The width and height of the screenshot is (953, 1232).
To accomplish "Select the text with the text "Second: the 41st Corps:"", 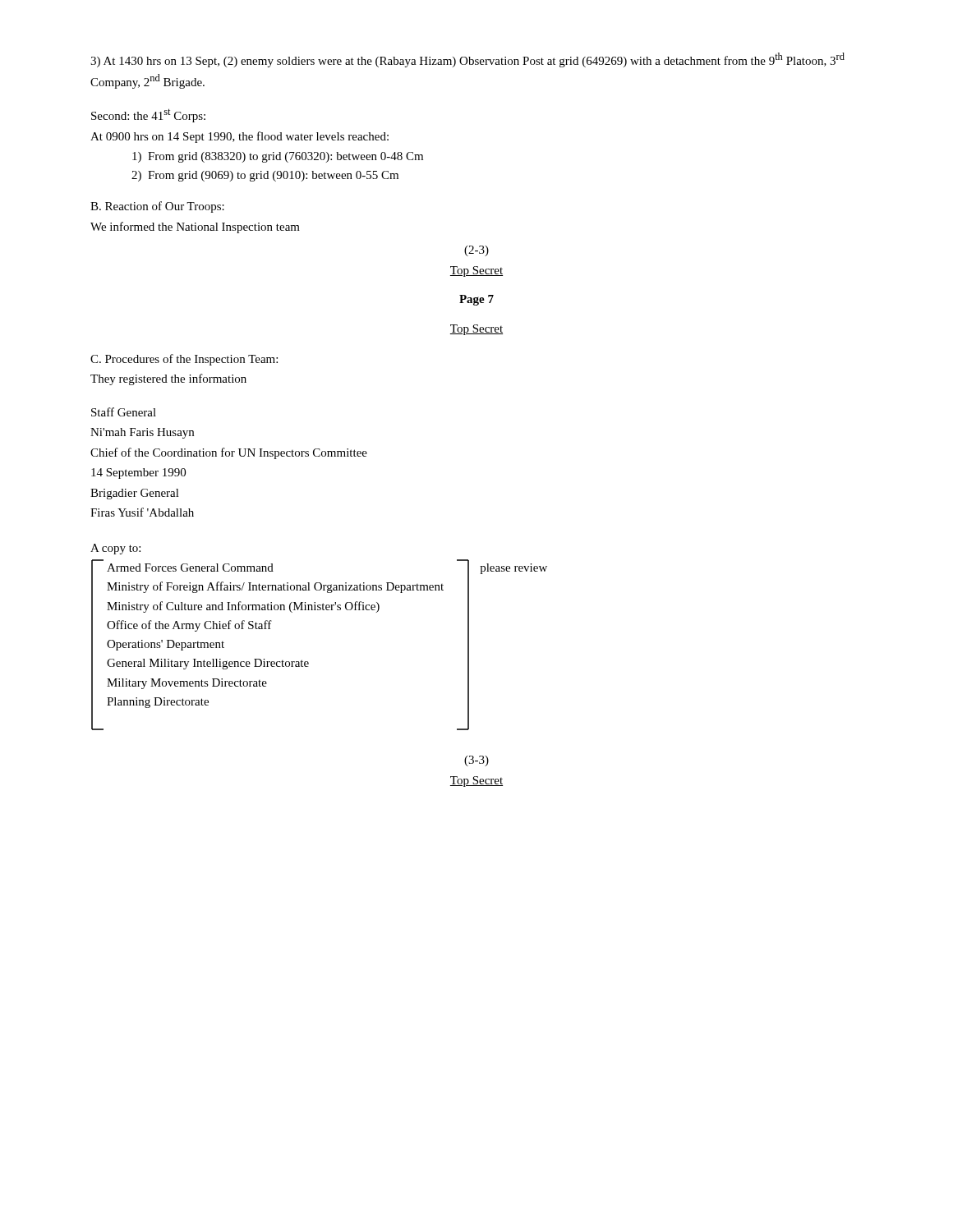I will tap(148, 114).
